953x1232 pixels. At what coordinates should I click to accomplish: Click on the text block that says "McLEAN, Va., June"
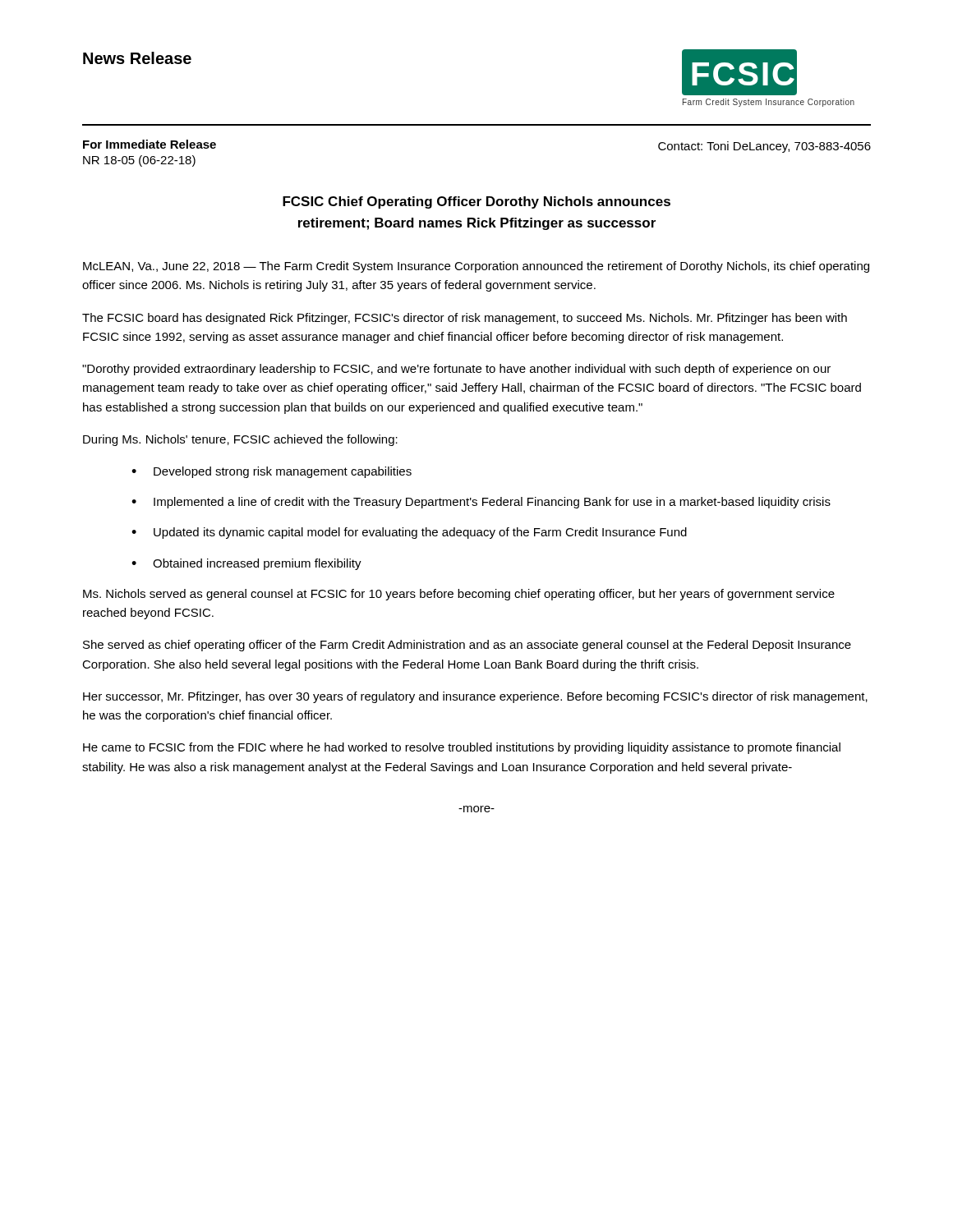(x=476, y=275)
